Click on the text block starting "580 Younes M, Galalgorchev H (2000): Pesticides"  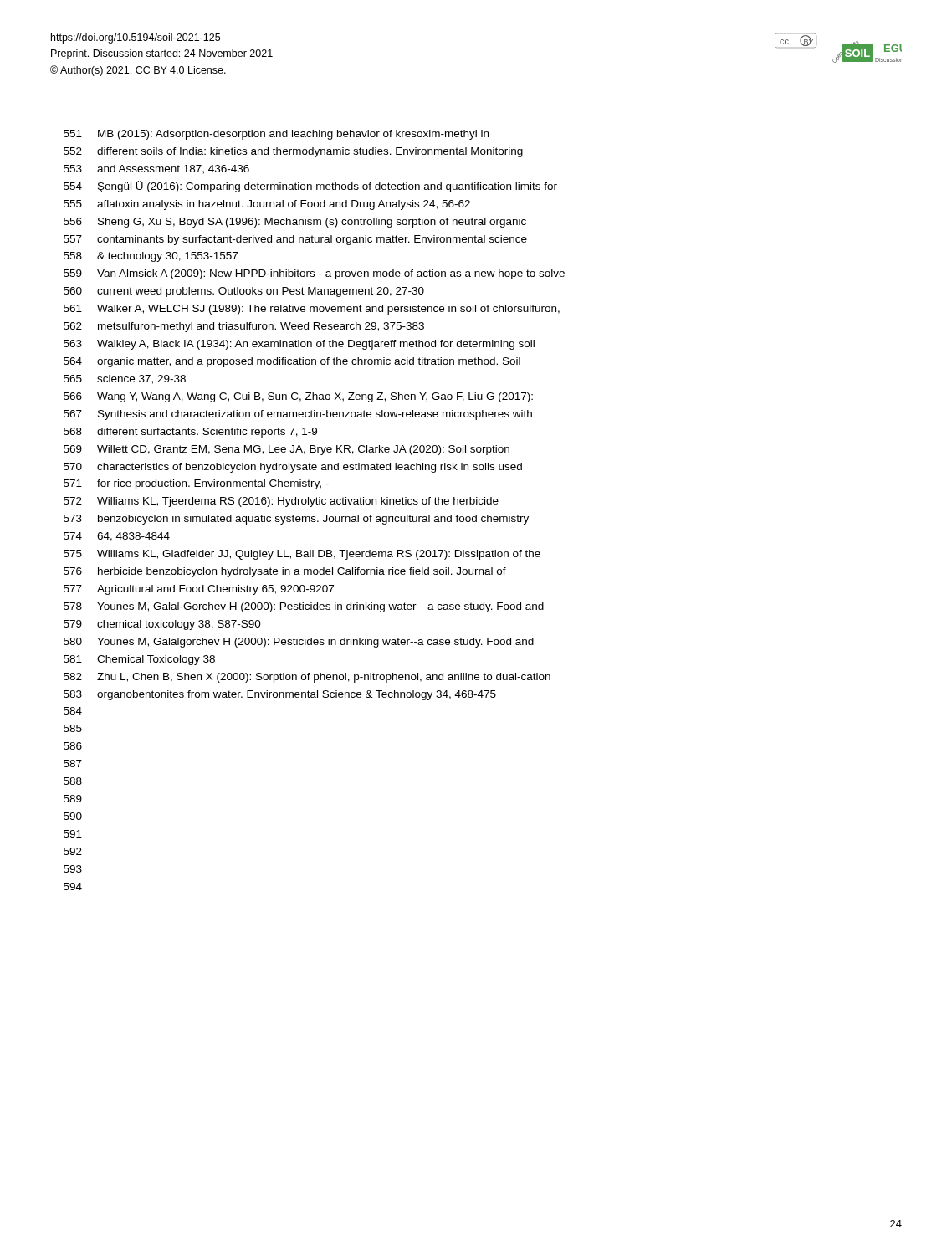[x=476, y=642]
